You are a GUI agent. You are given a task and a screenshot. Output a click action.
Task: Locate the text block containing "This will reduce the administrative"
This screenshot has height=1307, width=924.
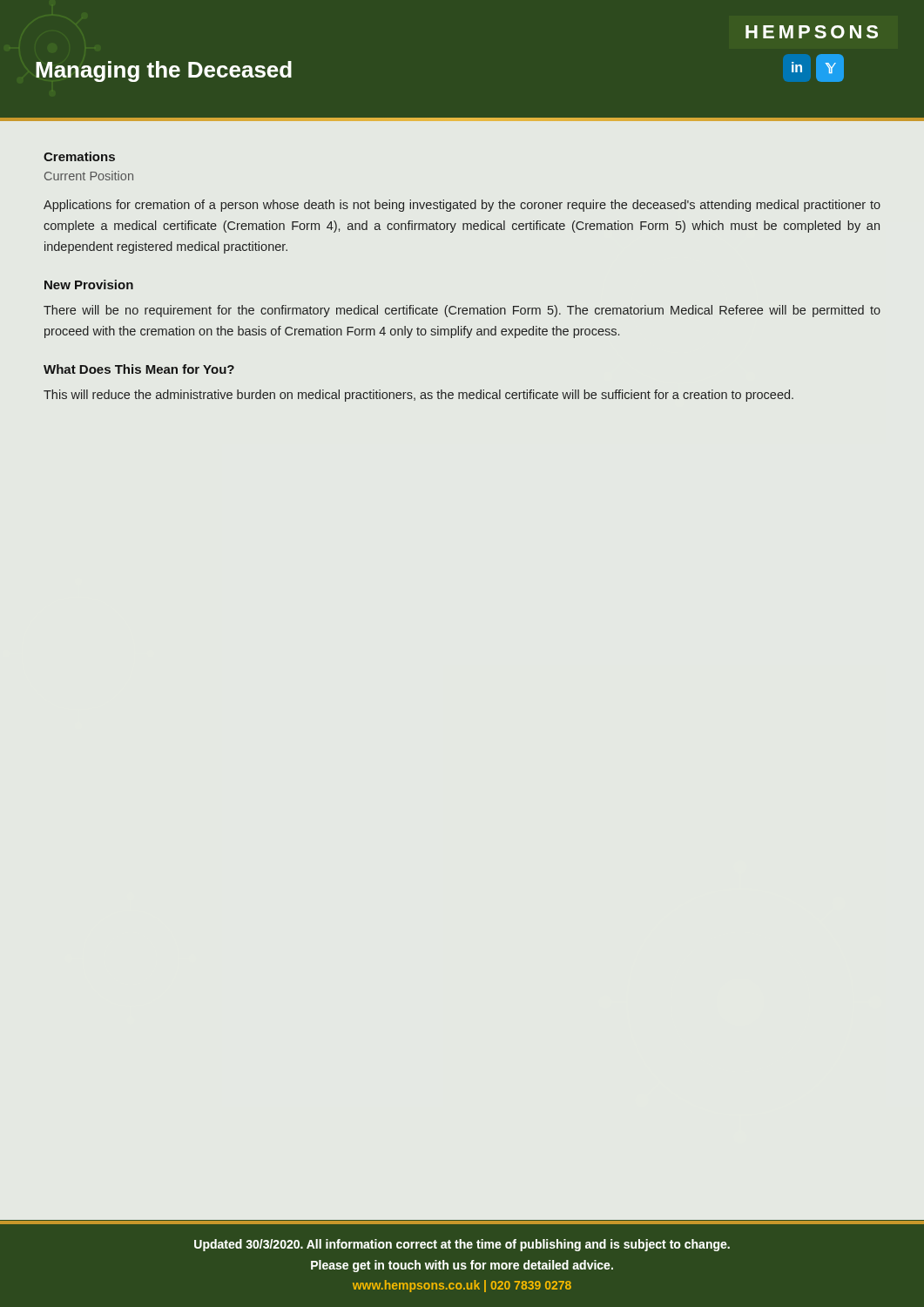pos(419,394)
